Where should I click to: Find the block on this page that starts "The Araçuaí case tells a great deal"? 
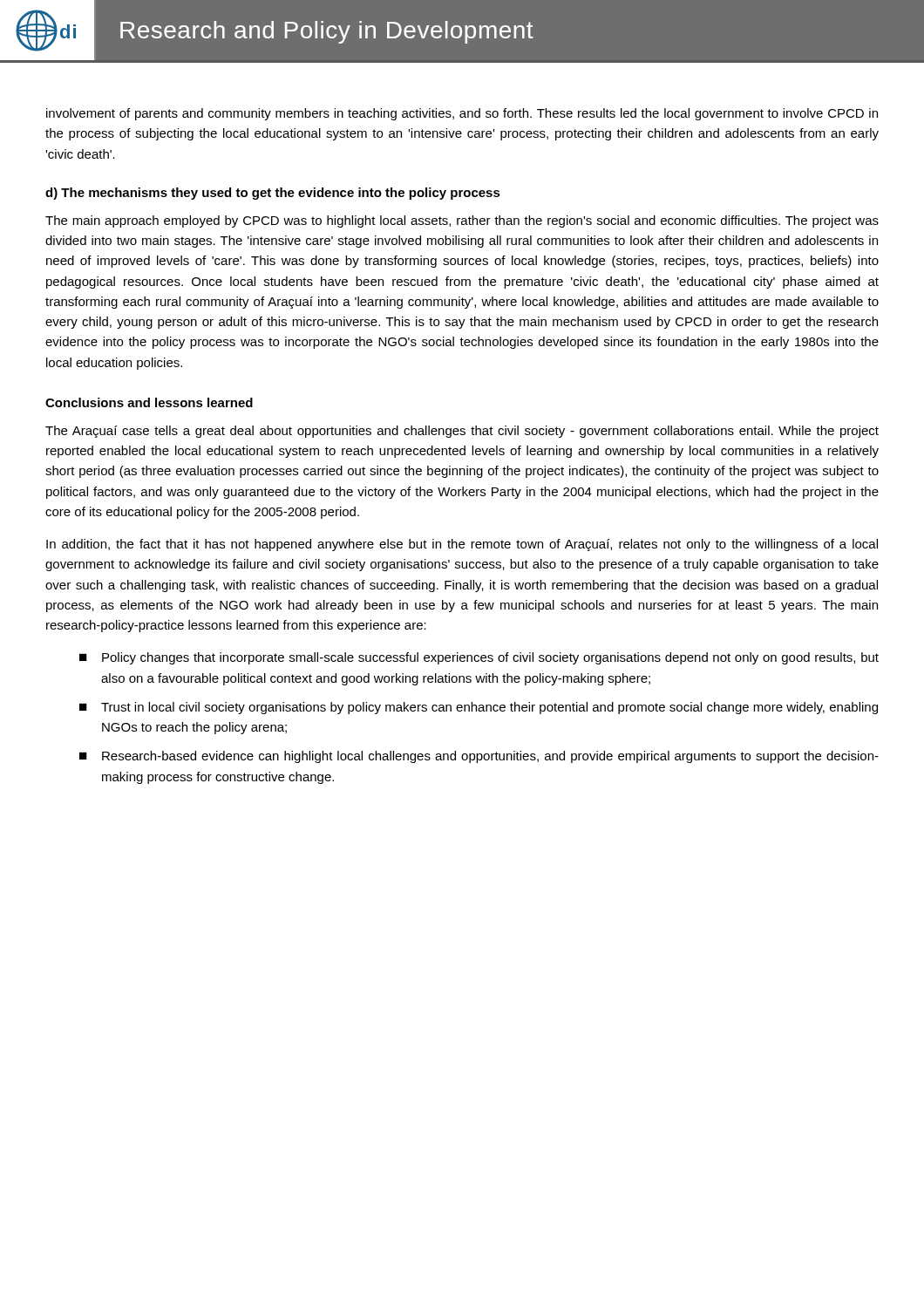pyautogui.click(x=462, y=471)
